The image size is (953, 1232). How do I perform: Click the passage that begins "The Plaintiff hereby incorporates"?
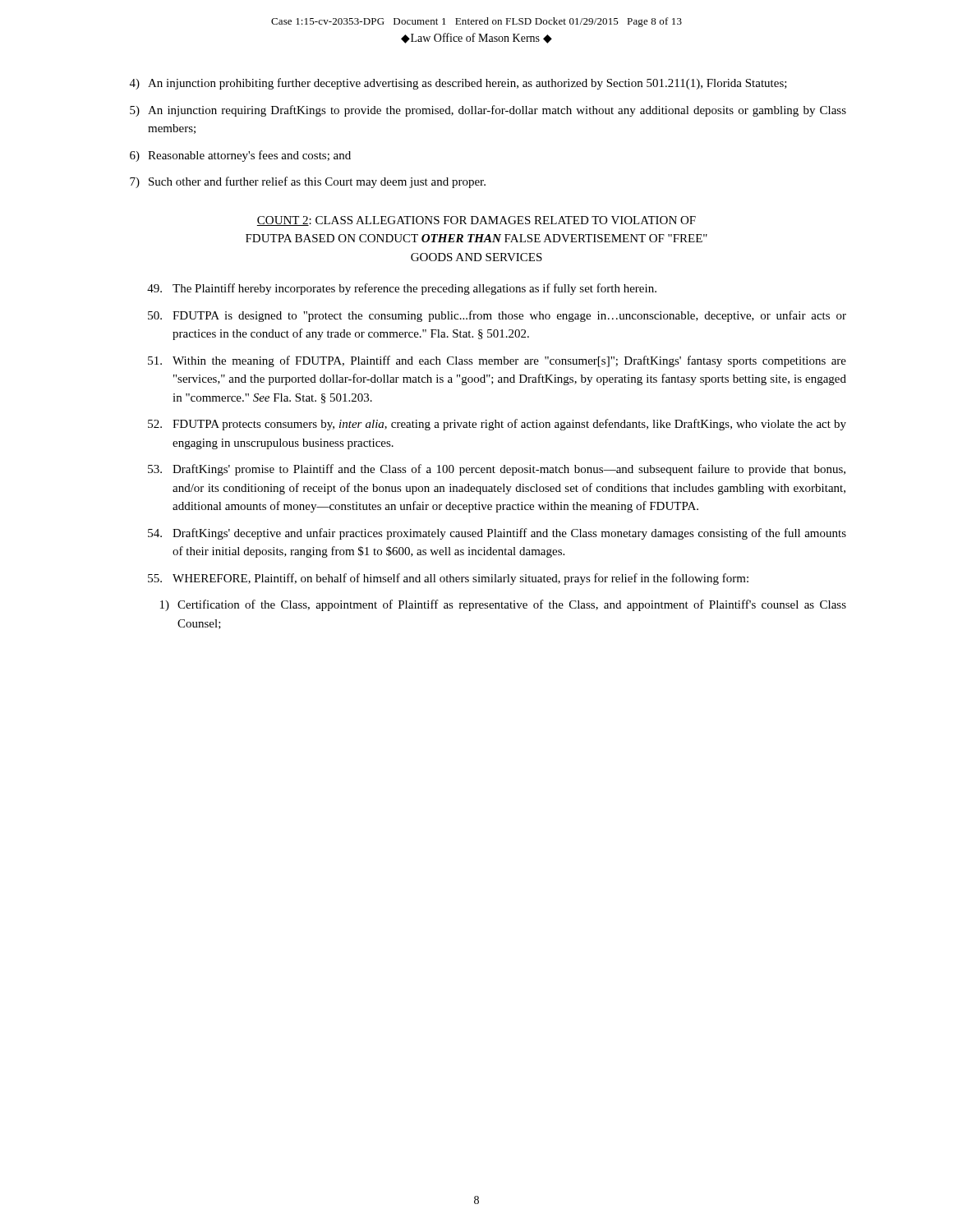click(x=476, y=289)
